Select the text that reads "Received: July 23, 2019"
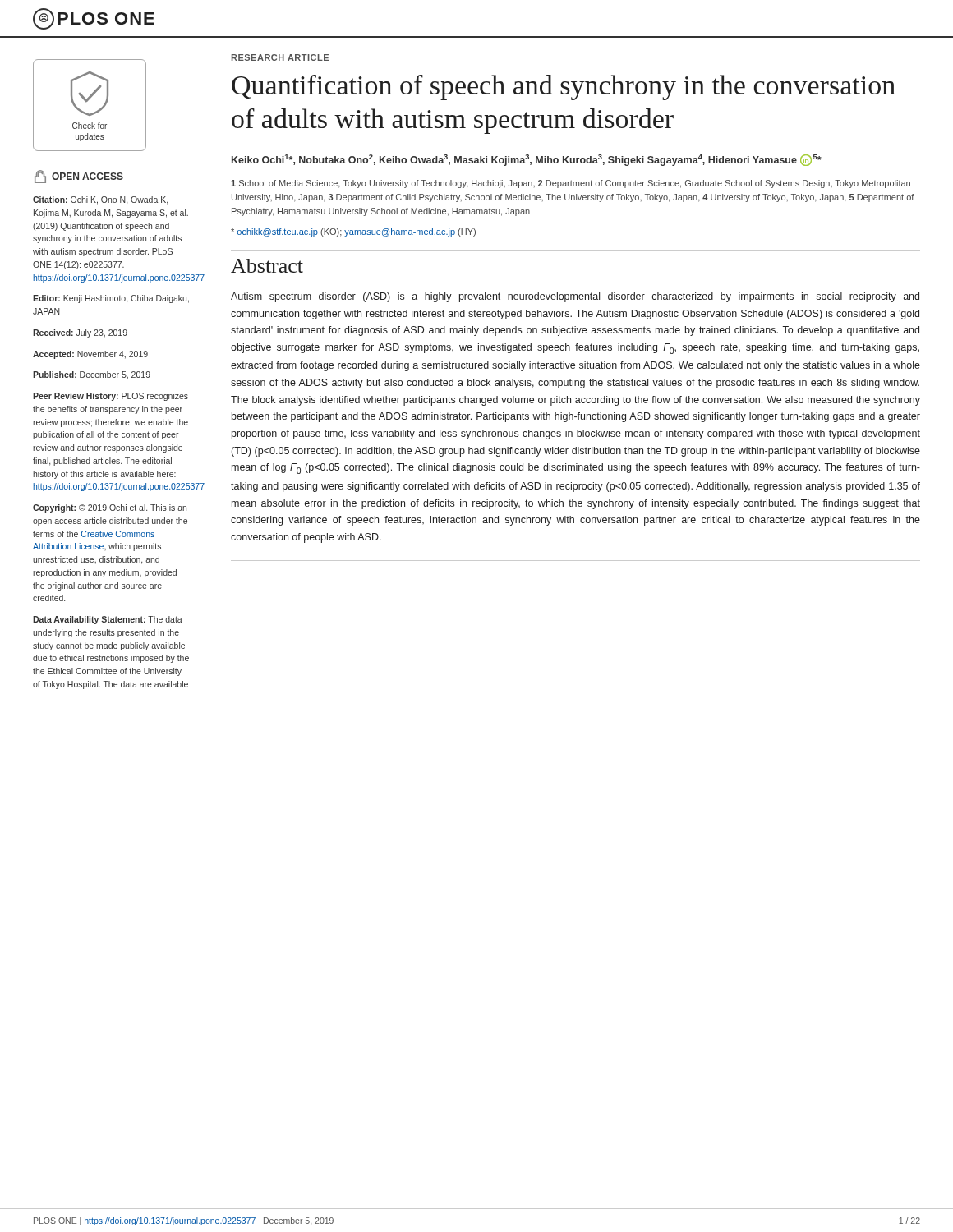 pyautogui.click(x=80, y=332)
